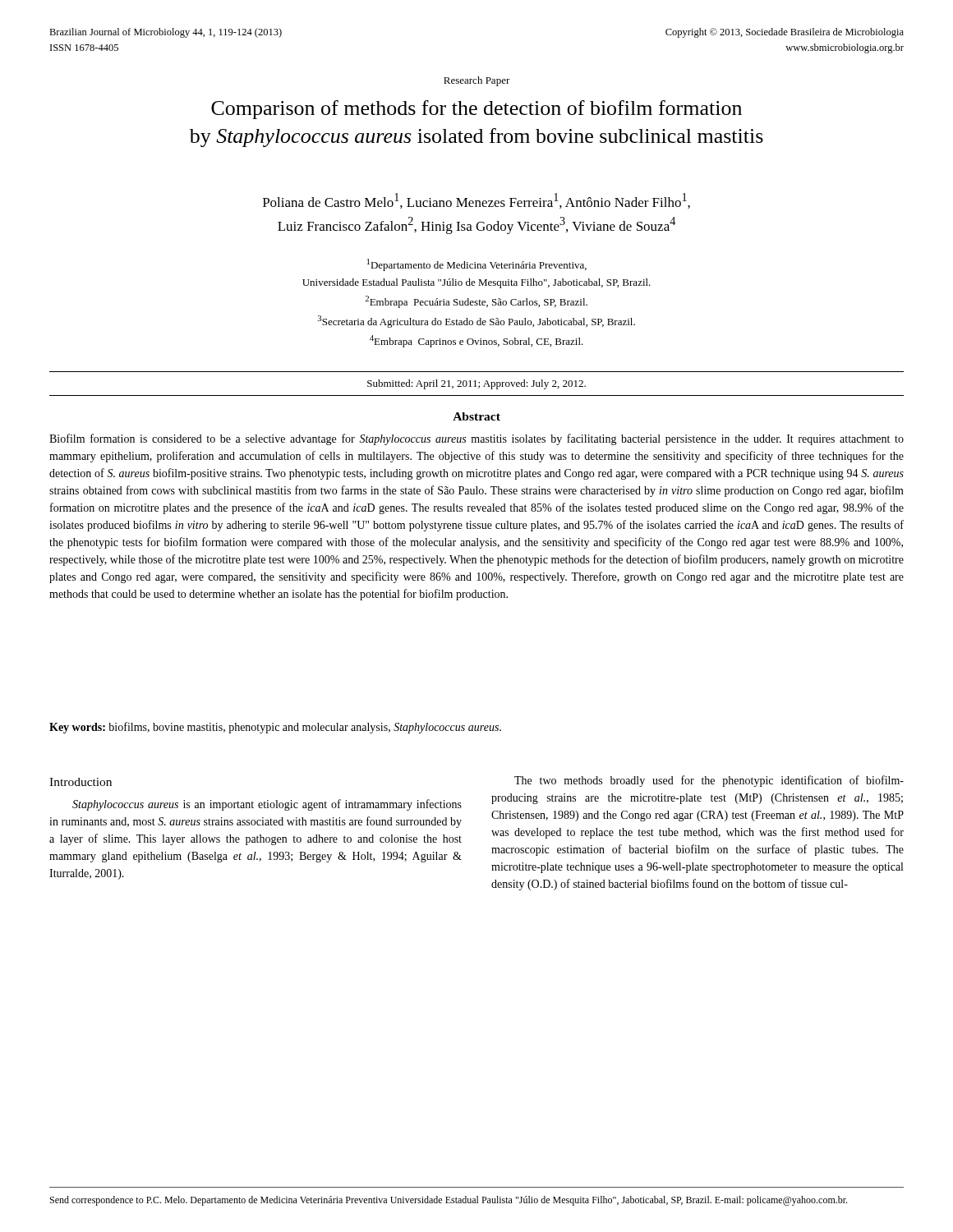
Task: Where is the passage that starts "Biofilm formation is"?
Action: point(476,517)
